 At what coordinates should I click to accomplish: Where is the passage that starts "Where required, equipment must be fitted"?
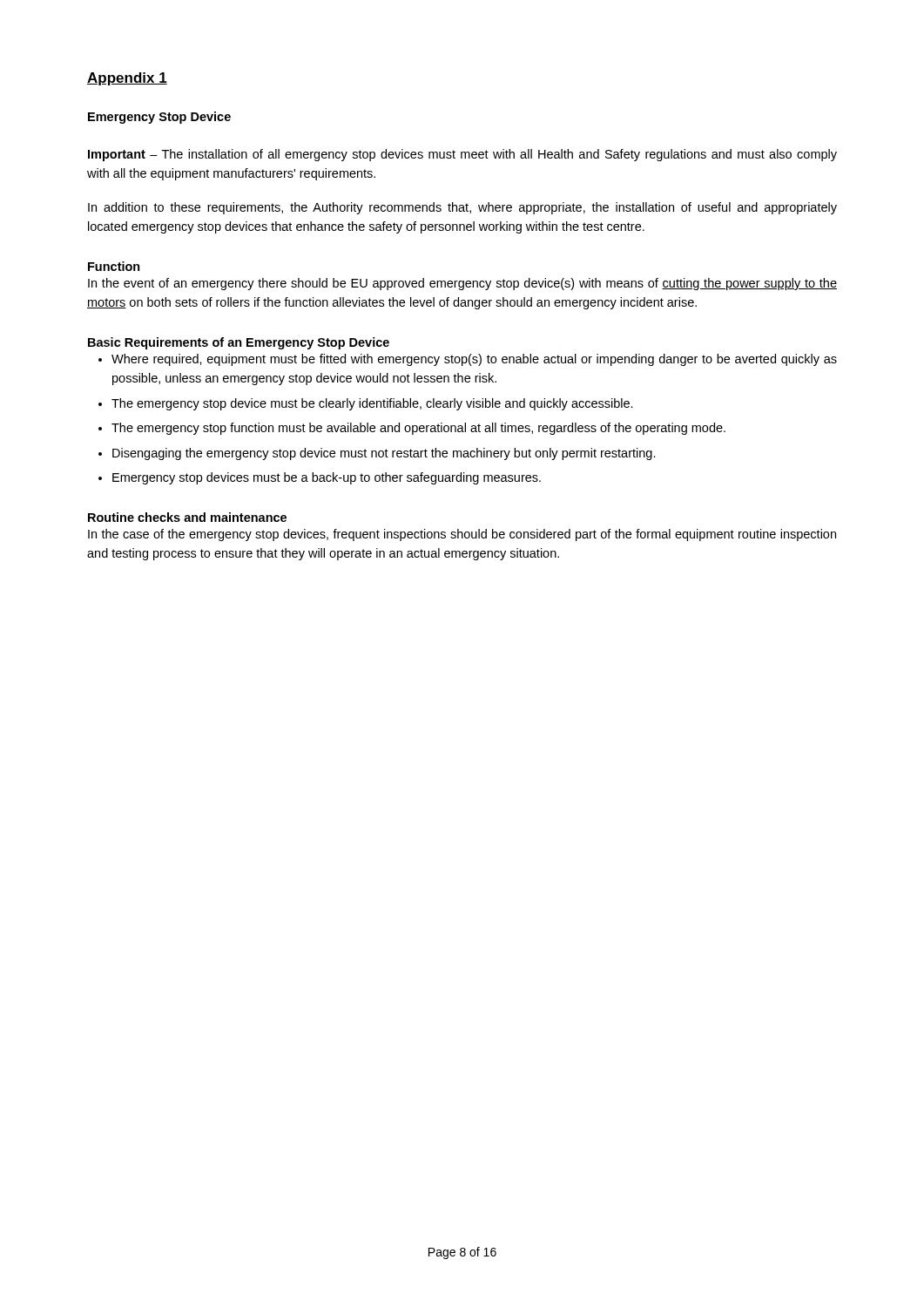tap(474, 369)
